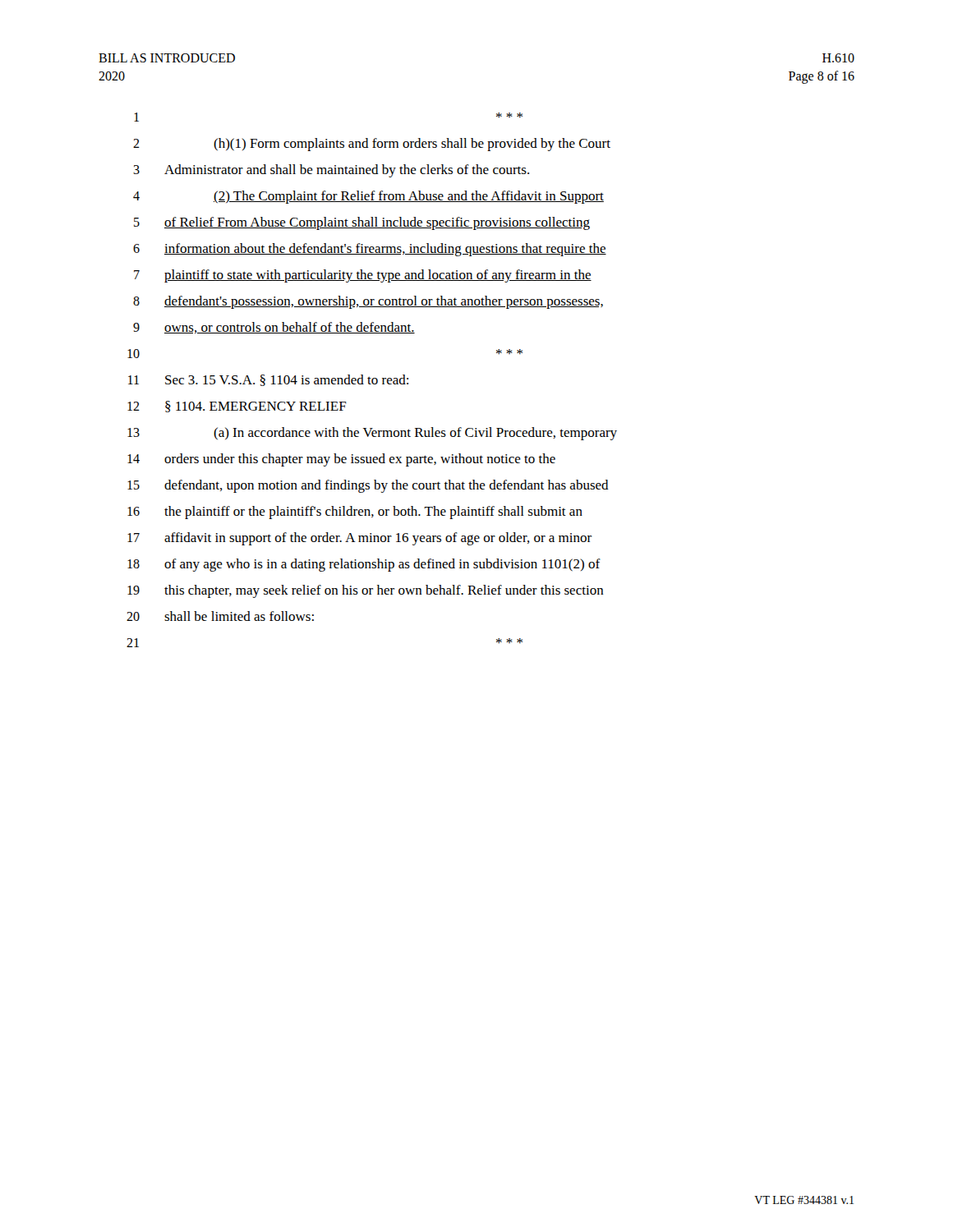The width and height of the screenshot is (953, 1232).
Task: Navigate to the element starting "19 this chapter, may seek relief on"
Action: point(476,591)
